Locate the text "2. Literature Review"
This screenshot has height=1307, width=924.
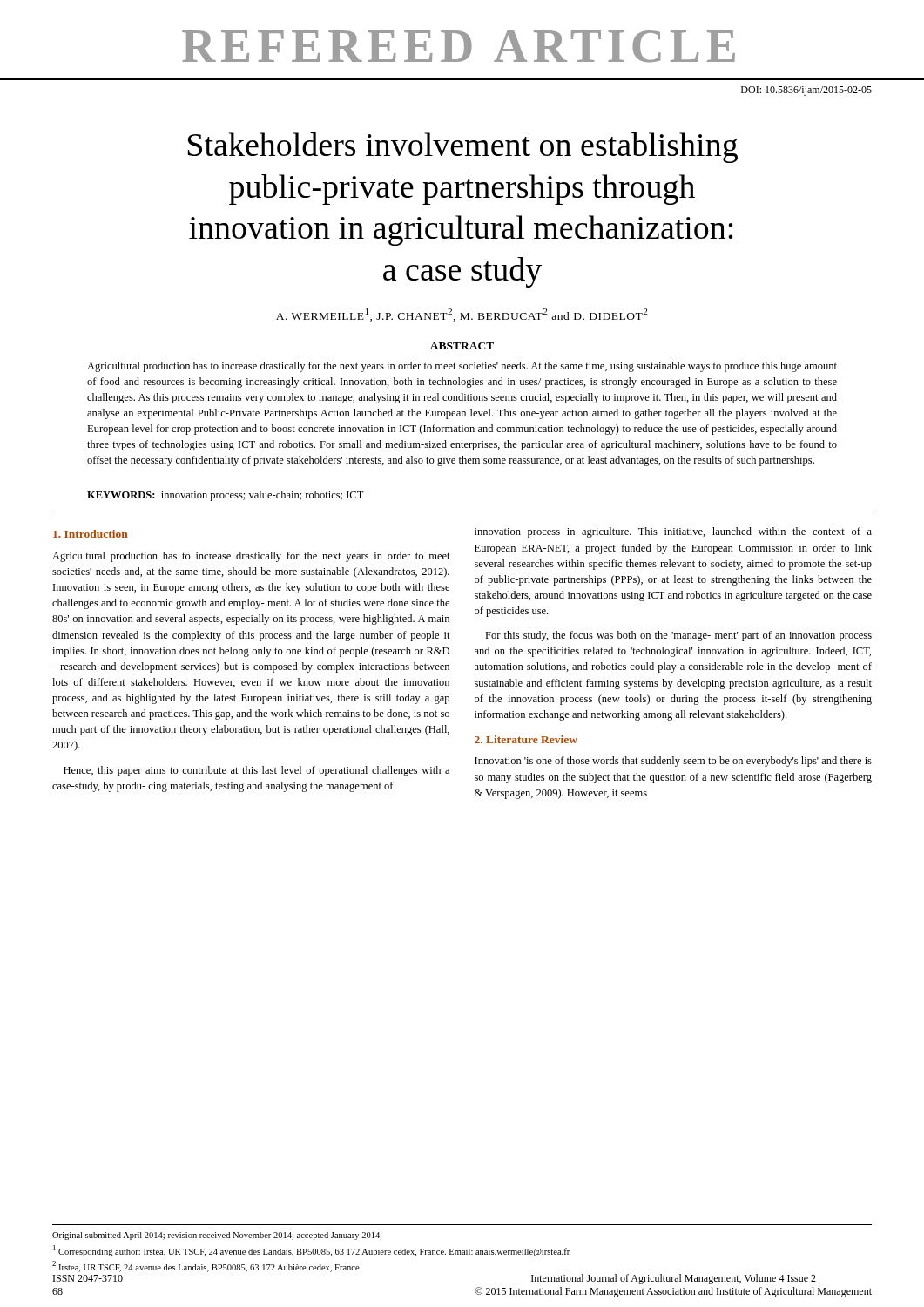coord(526,739)
